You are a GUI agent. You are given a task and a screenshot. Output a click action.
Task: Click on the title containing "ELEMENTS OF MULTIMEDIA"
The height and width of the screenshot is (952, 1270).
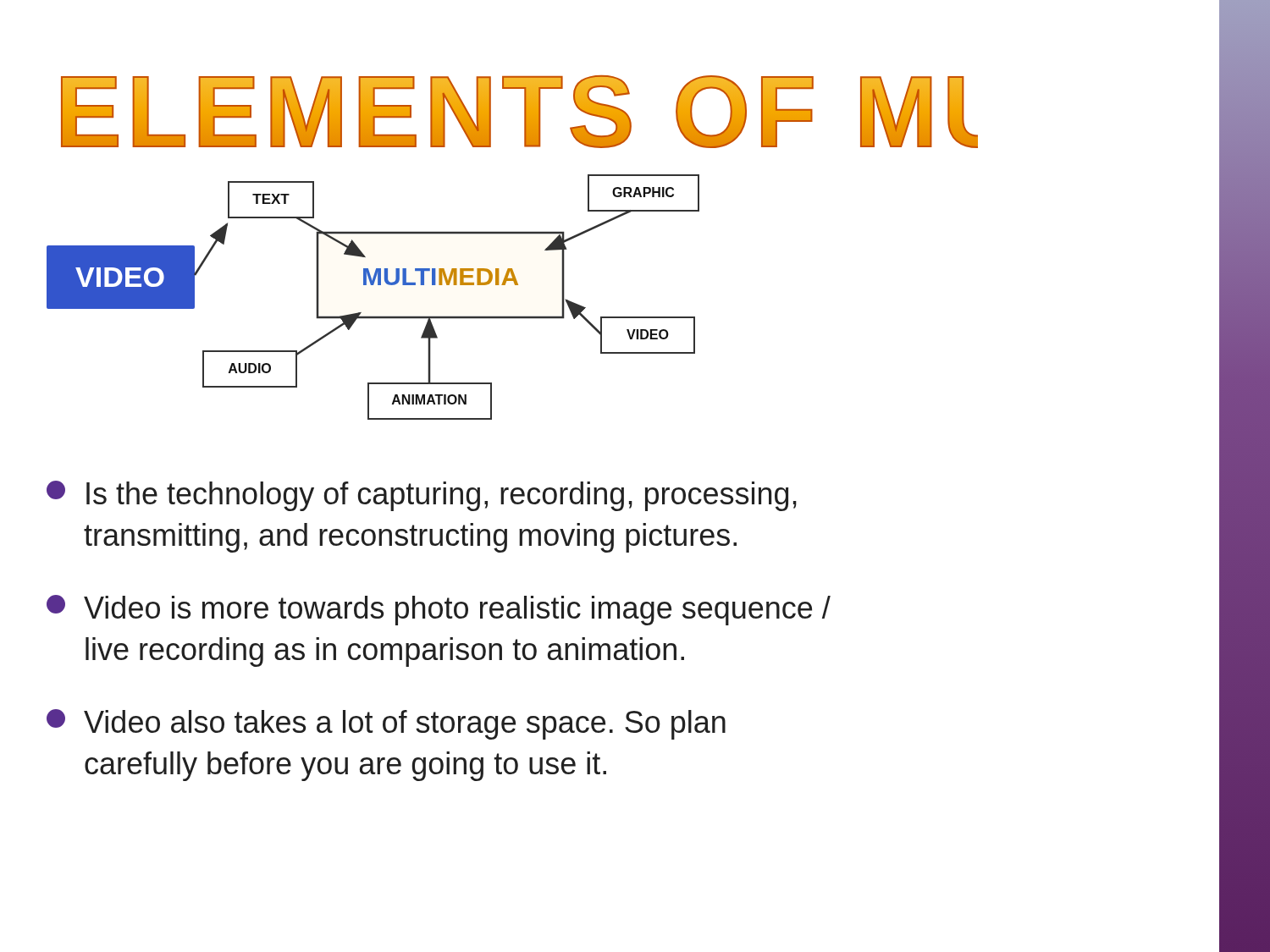tap(512, 105)
